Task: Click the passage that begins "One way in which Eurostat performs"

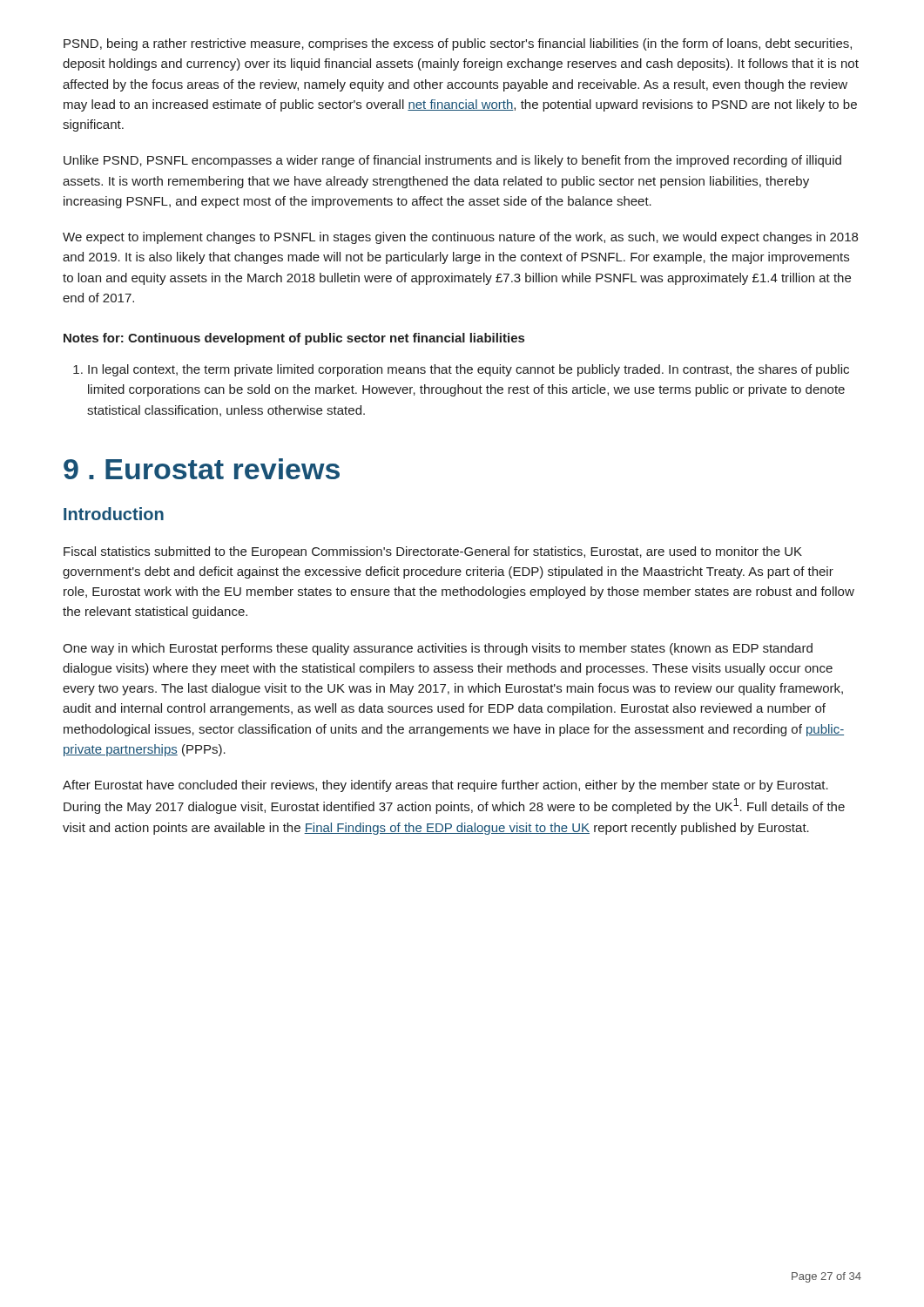Action: pyautogui.click(x=462, y=698)
